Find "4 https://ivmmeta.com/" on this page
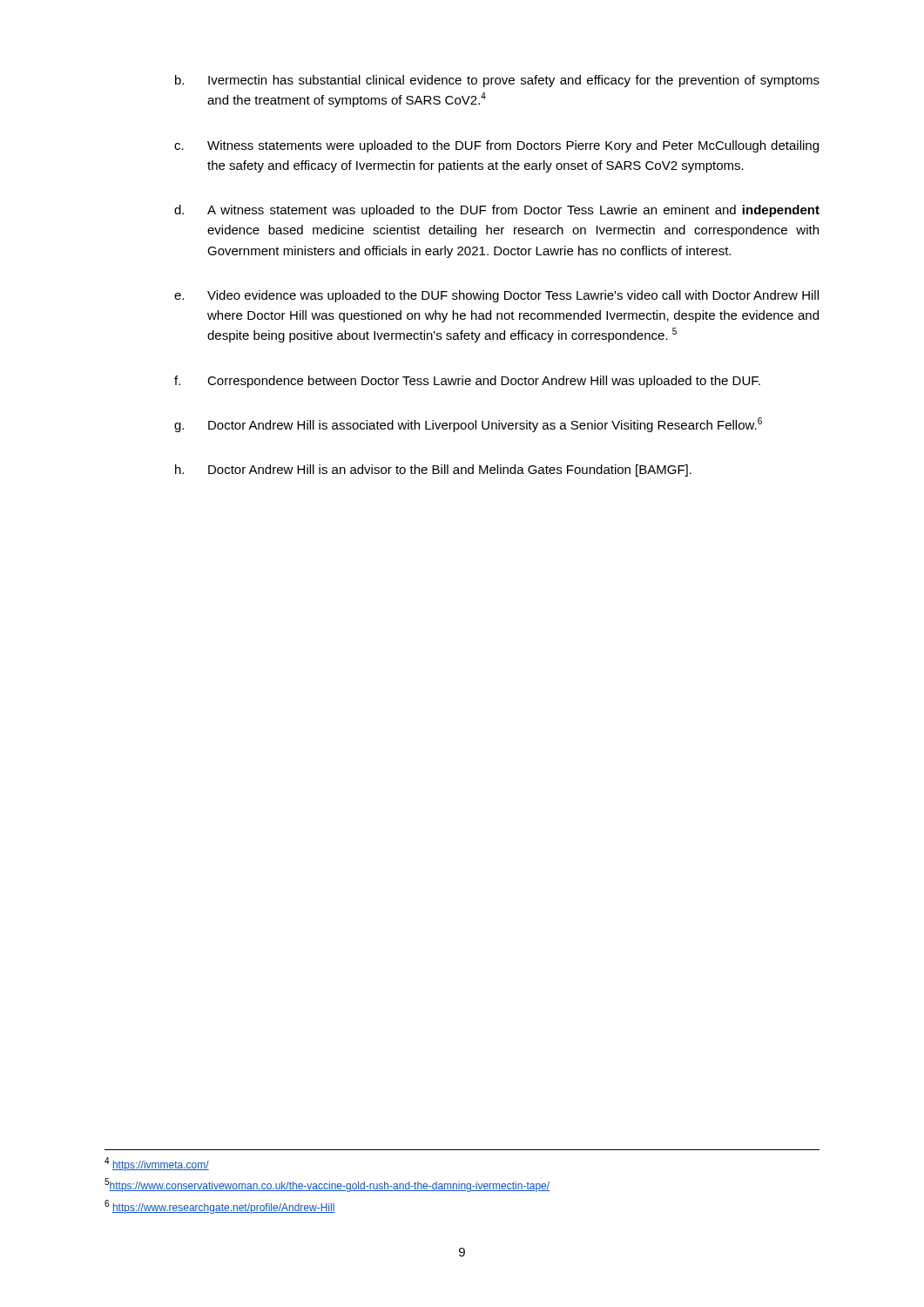Screen dimensions: 1307x924 click(157, 1163)
